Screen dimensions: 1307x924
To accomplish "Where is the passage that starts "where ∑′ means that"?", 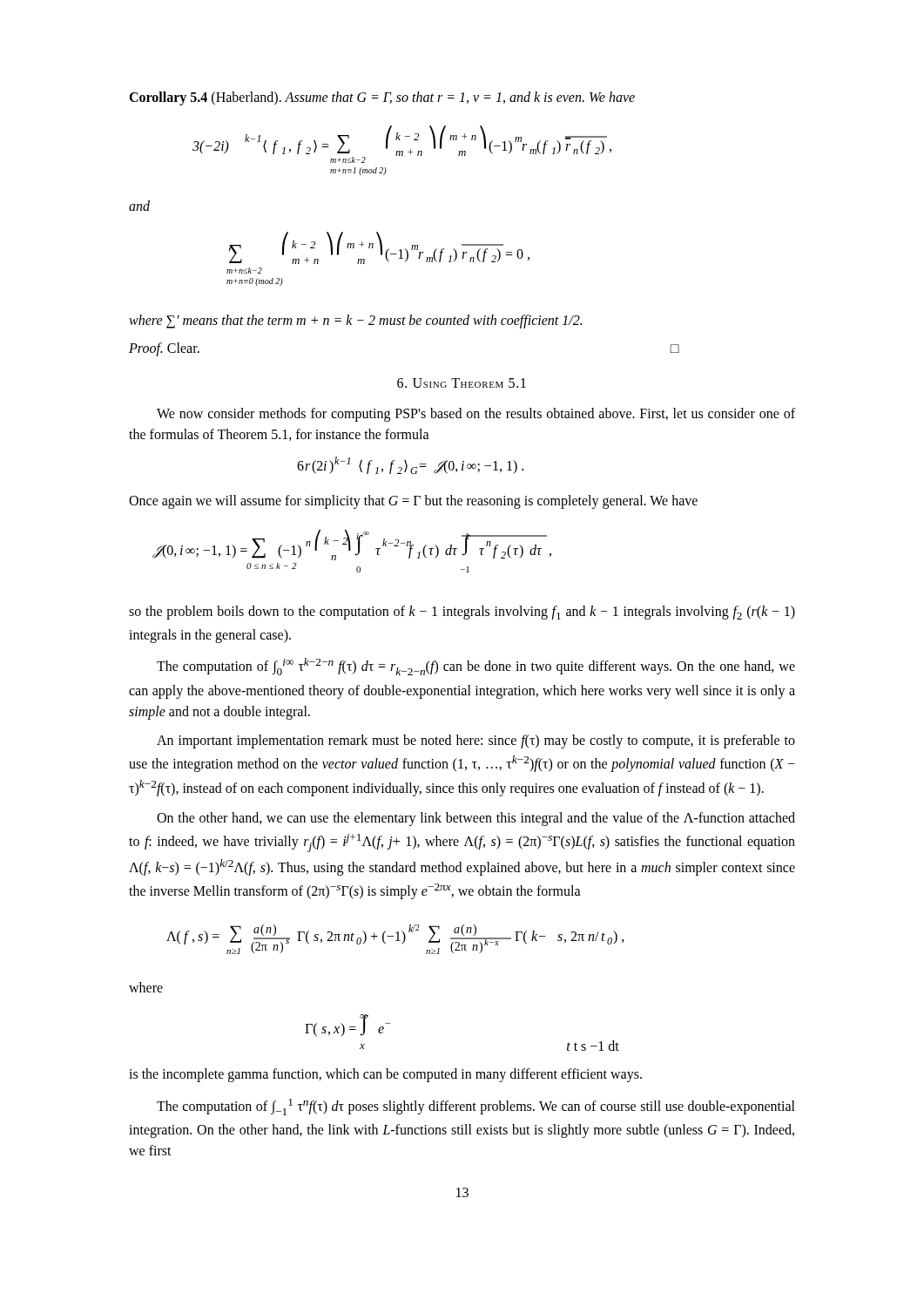I will [x=356, y=320].
